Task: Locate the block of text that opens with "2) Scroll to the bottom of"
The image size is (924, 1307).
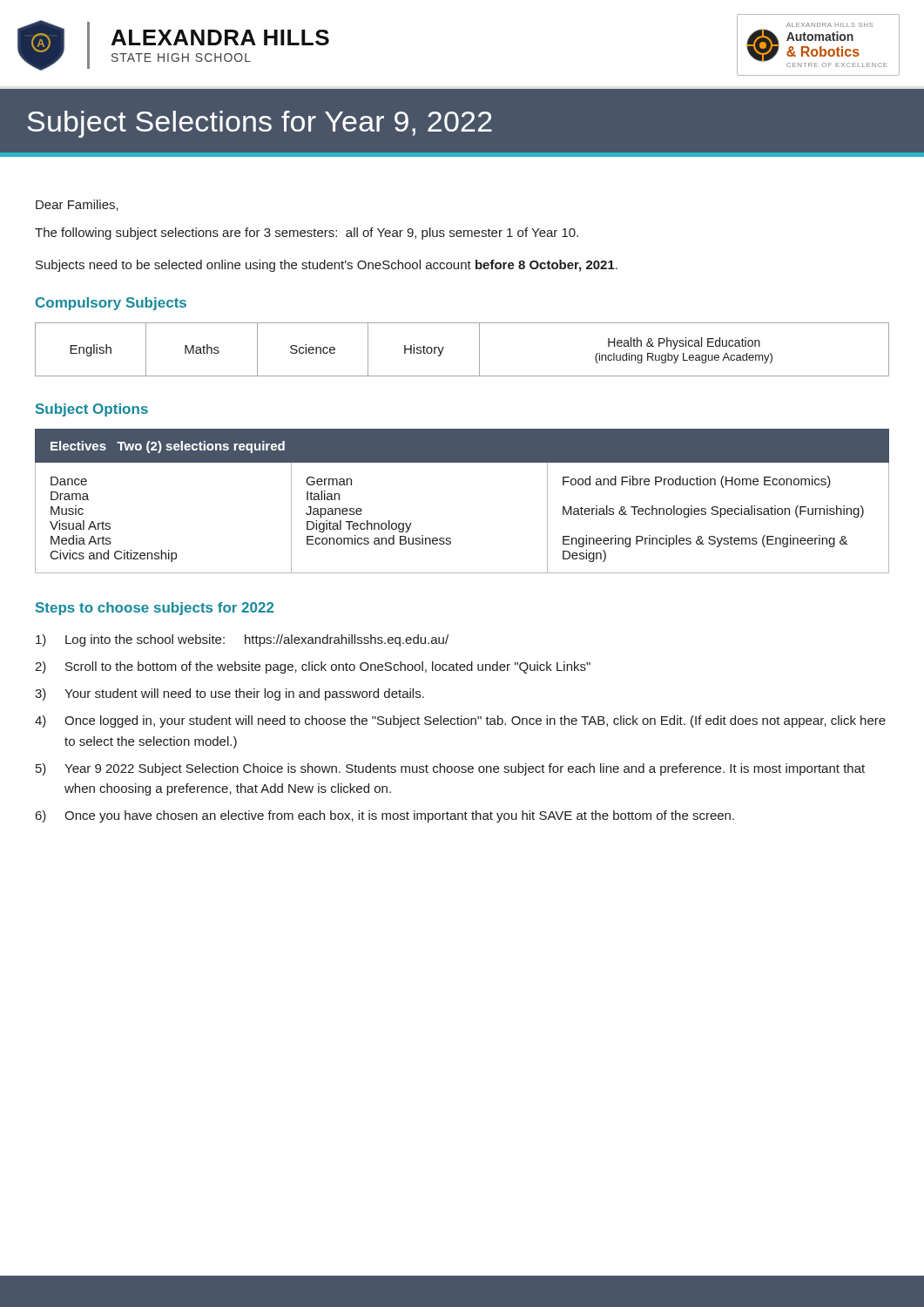Action: (x=313, y=666)
